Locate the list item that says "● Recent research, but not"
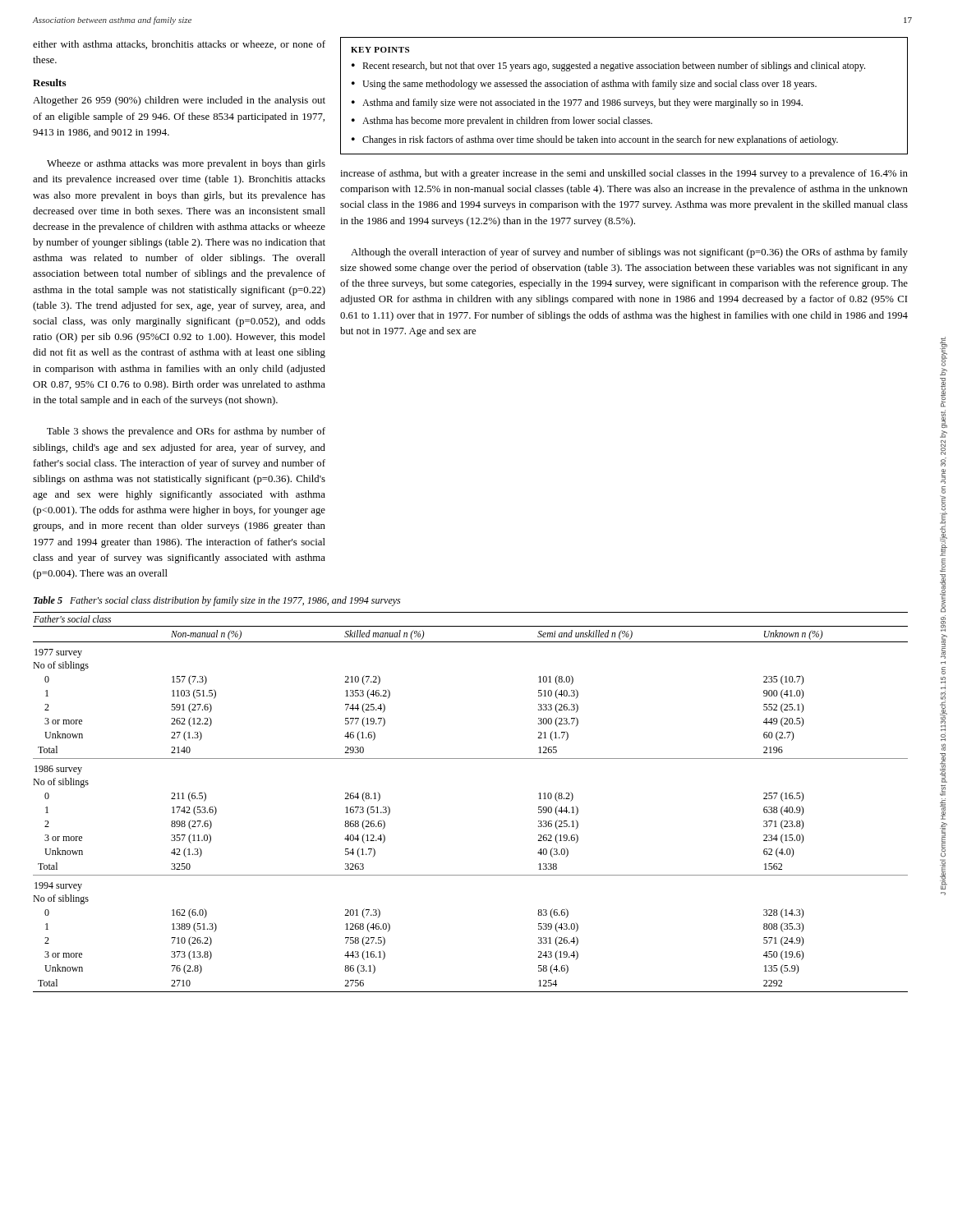953x1232 pixels. tap(608, 66)
